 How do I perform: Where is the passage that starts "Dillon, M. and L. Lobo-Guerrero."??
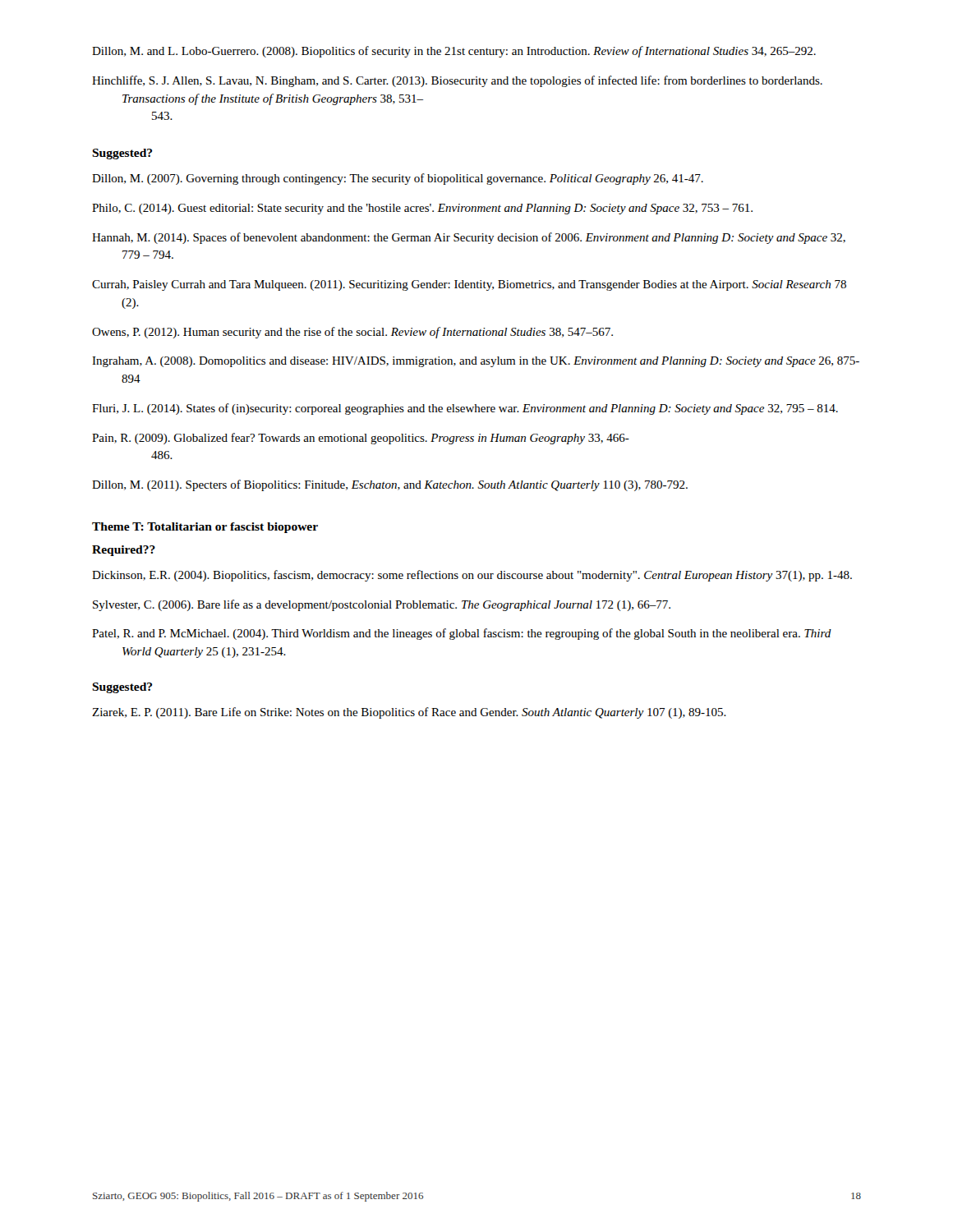[454, 51]
